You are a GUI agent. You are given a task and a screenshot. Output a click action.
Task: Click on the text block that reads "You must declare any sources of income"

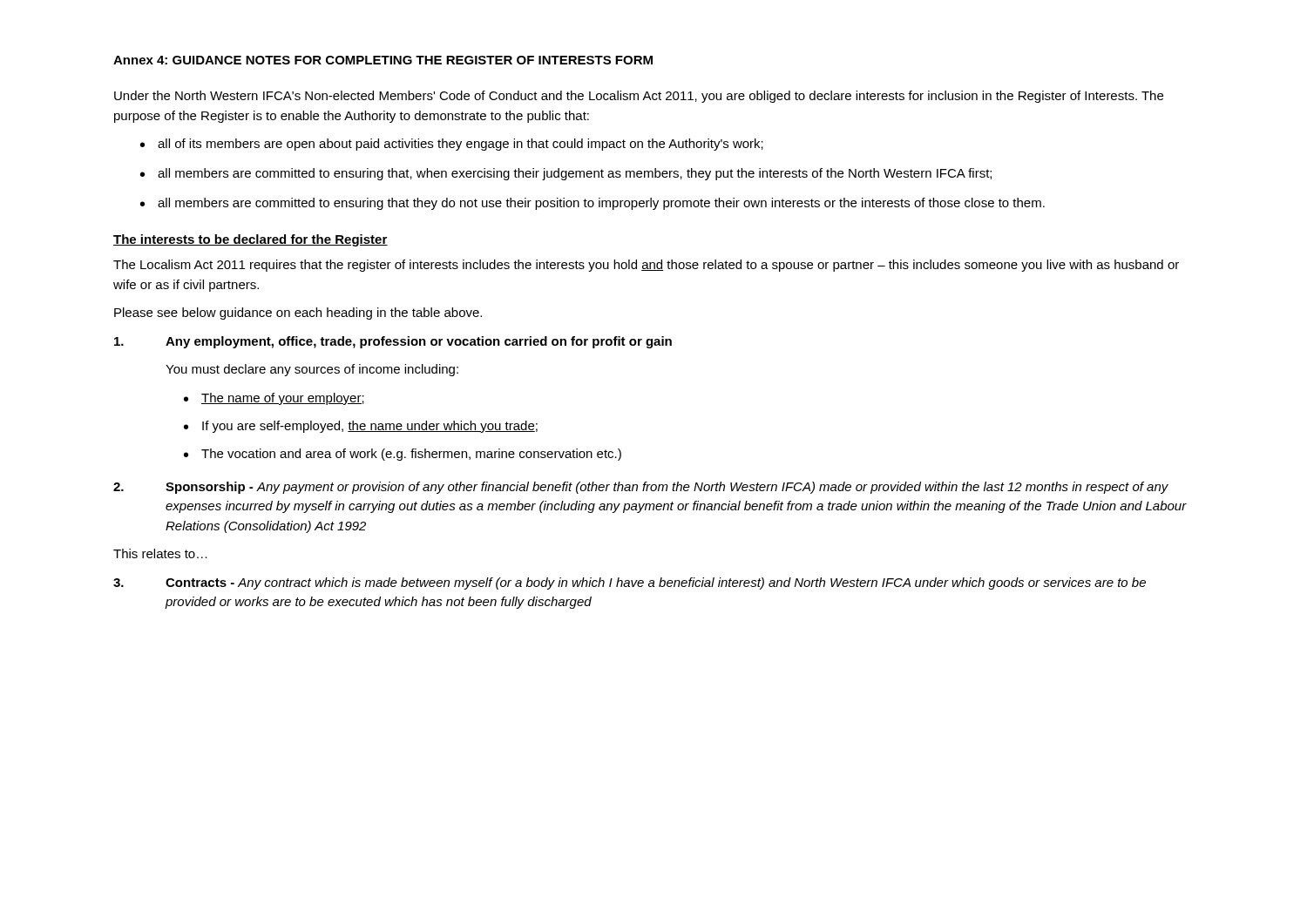[x=312, y=369]
